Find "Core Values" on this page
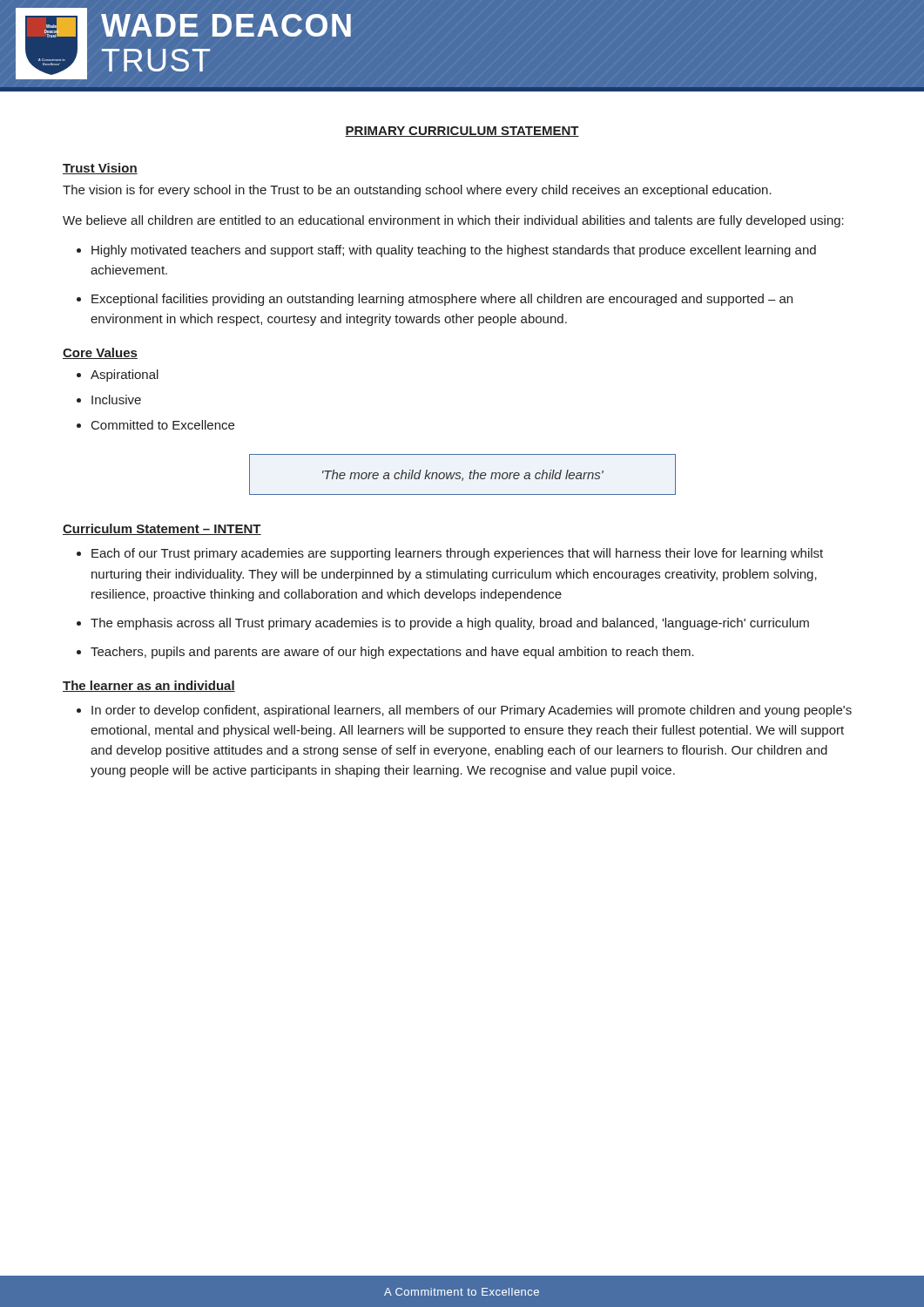Image resolution: width=924 pixels, height=1307 pixels. (x=100, y=352)
